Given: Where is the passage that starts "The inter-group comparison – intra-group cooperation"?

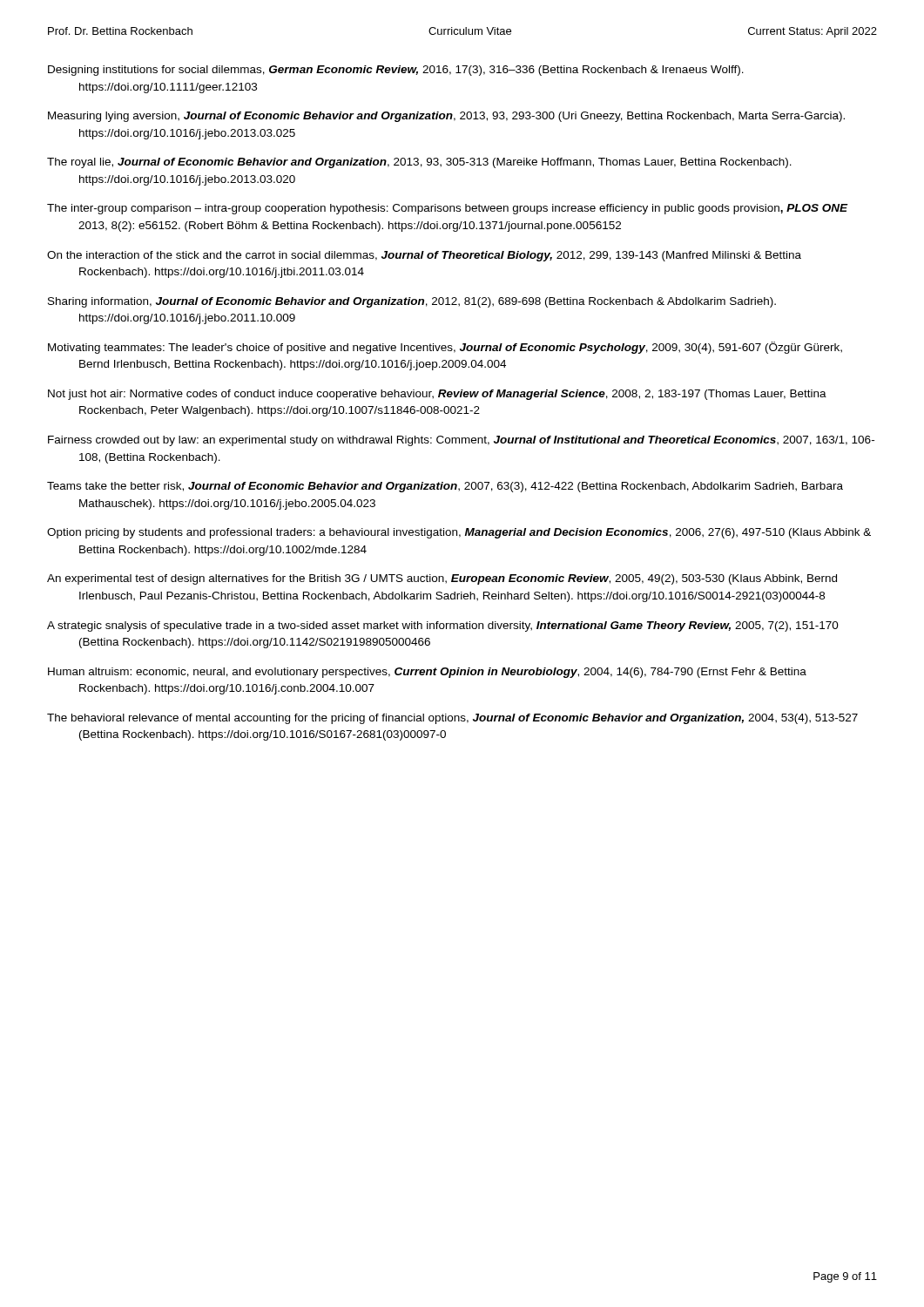Looking at the screenshot, I should pyautogui.click(x=447, y=217).
